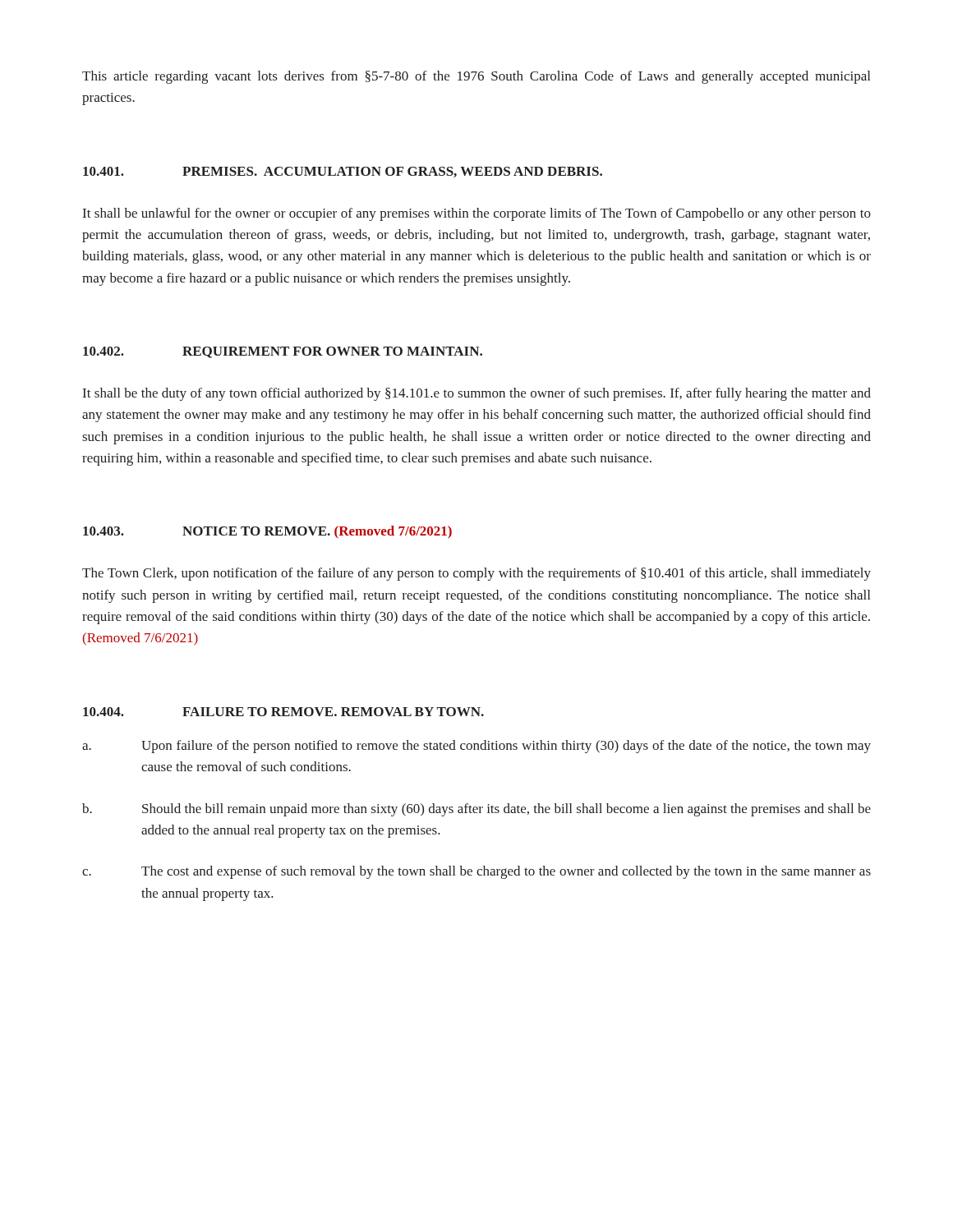
Task: Select the text block containing "The Town Clerk,"
Action: [476, 606]
